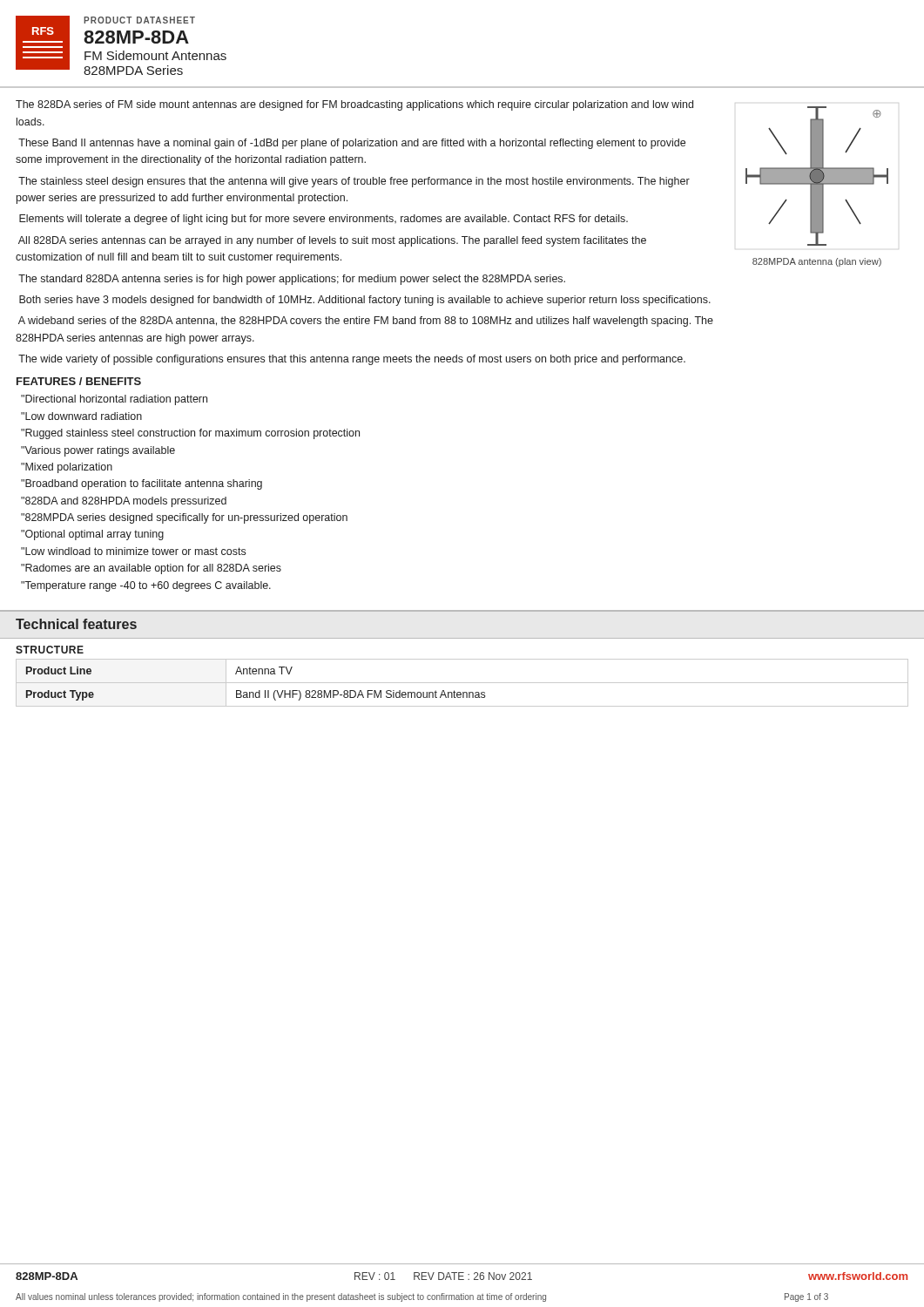The image size is (924, 1307).
Task: Find the block on this page that starts "All values nominal unless tolerances provided;"
Action: (422, 1297)
